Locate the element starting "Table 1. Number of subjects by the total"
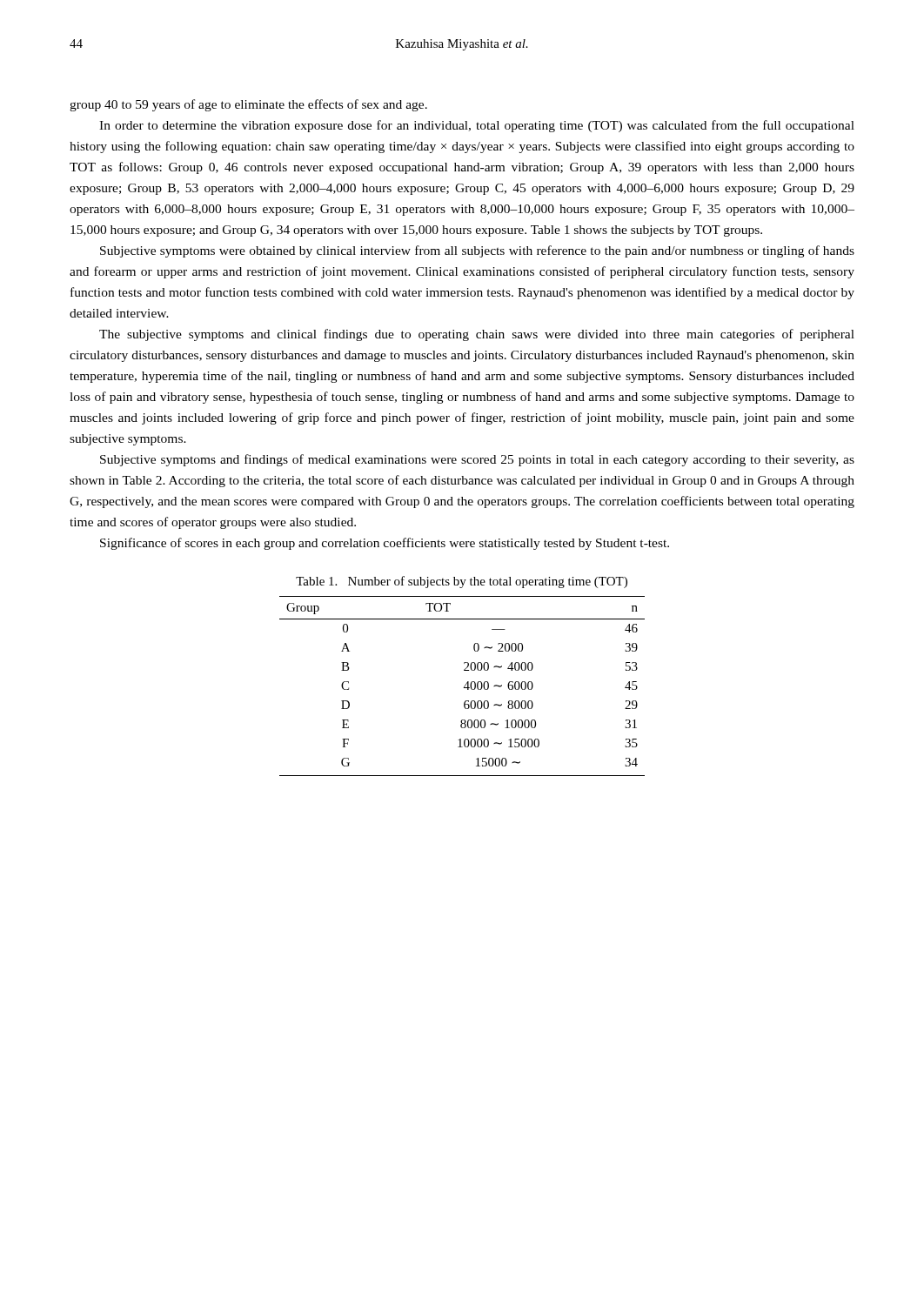This screenshot has width=924, height=1305. (x=462, y=581)
